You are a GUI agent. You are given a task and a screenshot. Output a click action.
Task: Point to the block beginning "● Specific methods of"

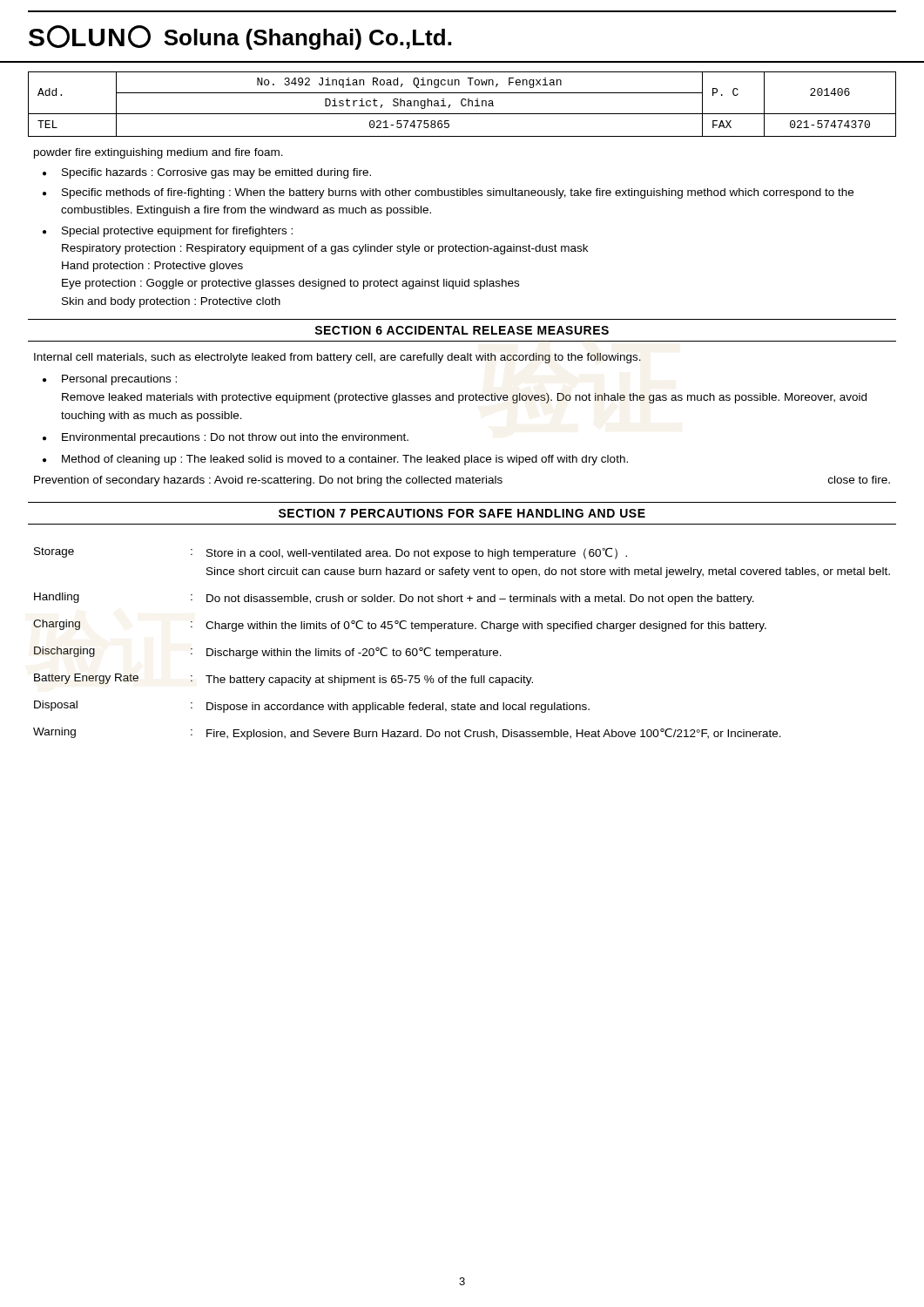(448, 201)
